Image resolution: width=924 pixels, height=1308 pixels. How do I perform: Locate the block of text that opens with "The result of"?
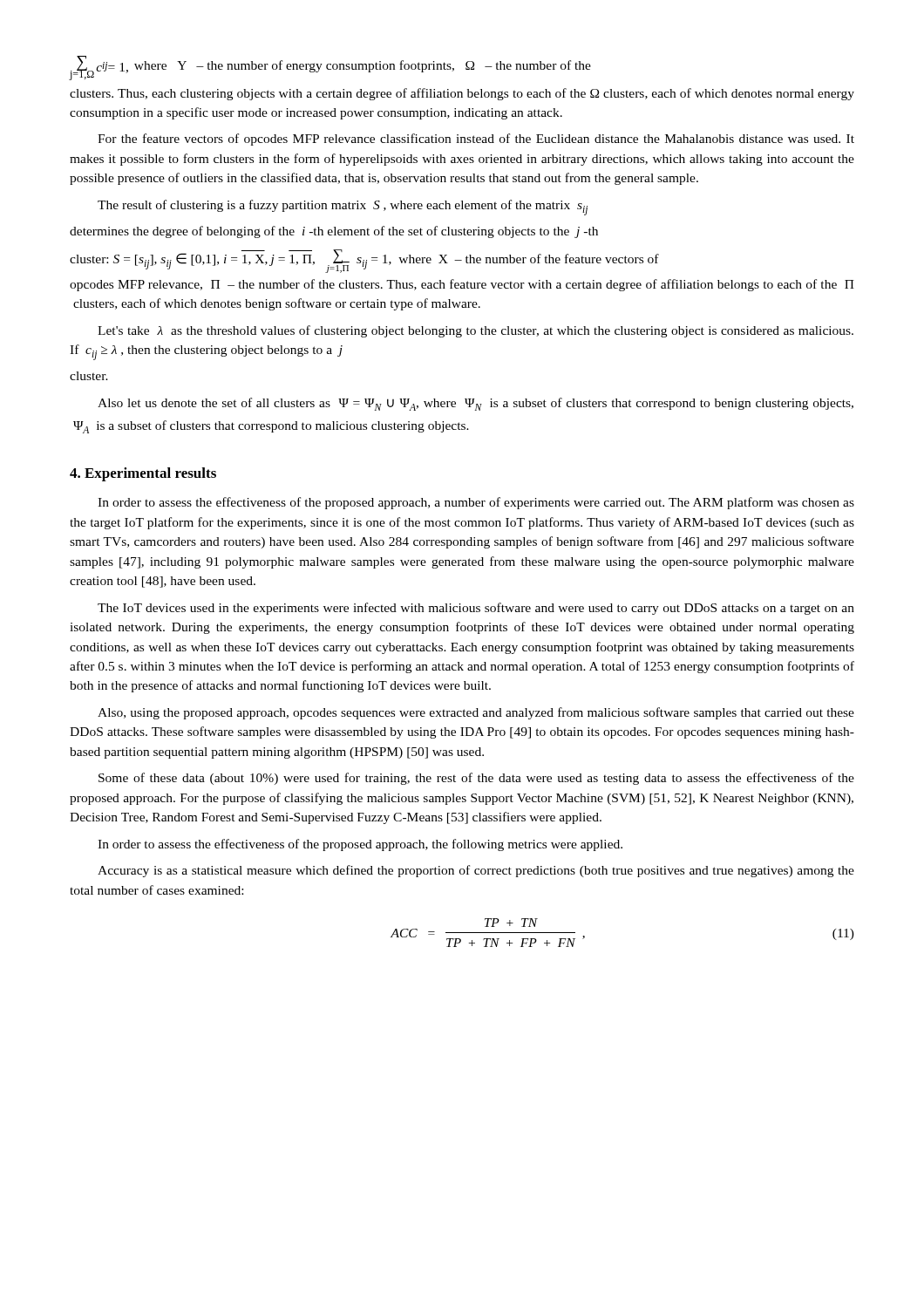pos(343,206)
